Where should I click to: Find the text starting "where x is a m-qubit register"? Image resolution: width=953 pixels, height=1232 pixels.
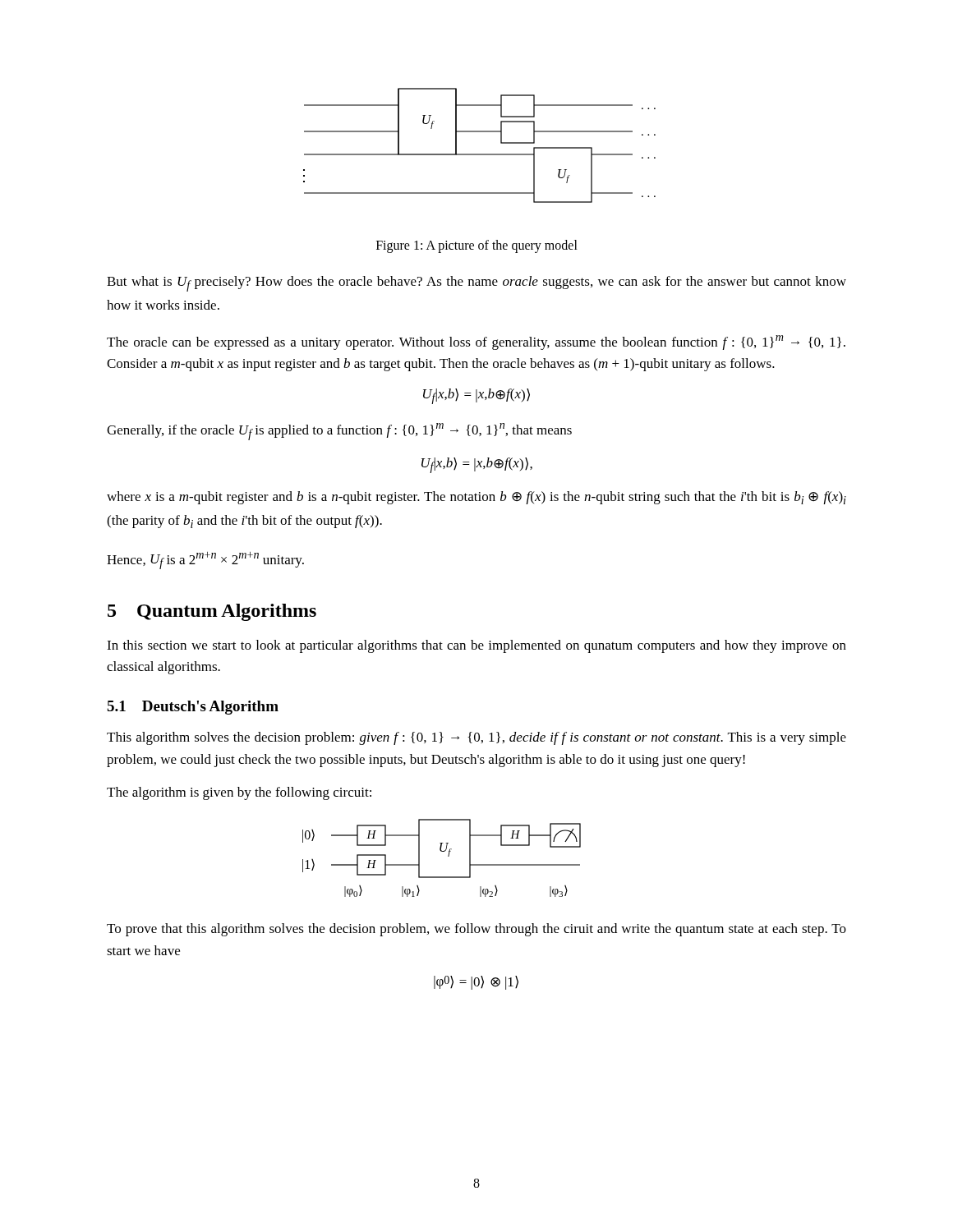click(476, 510)
